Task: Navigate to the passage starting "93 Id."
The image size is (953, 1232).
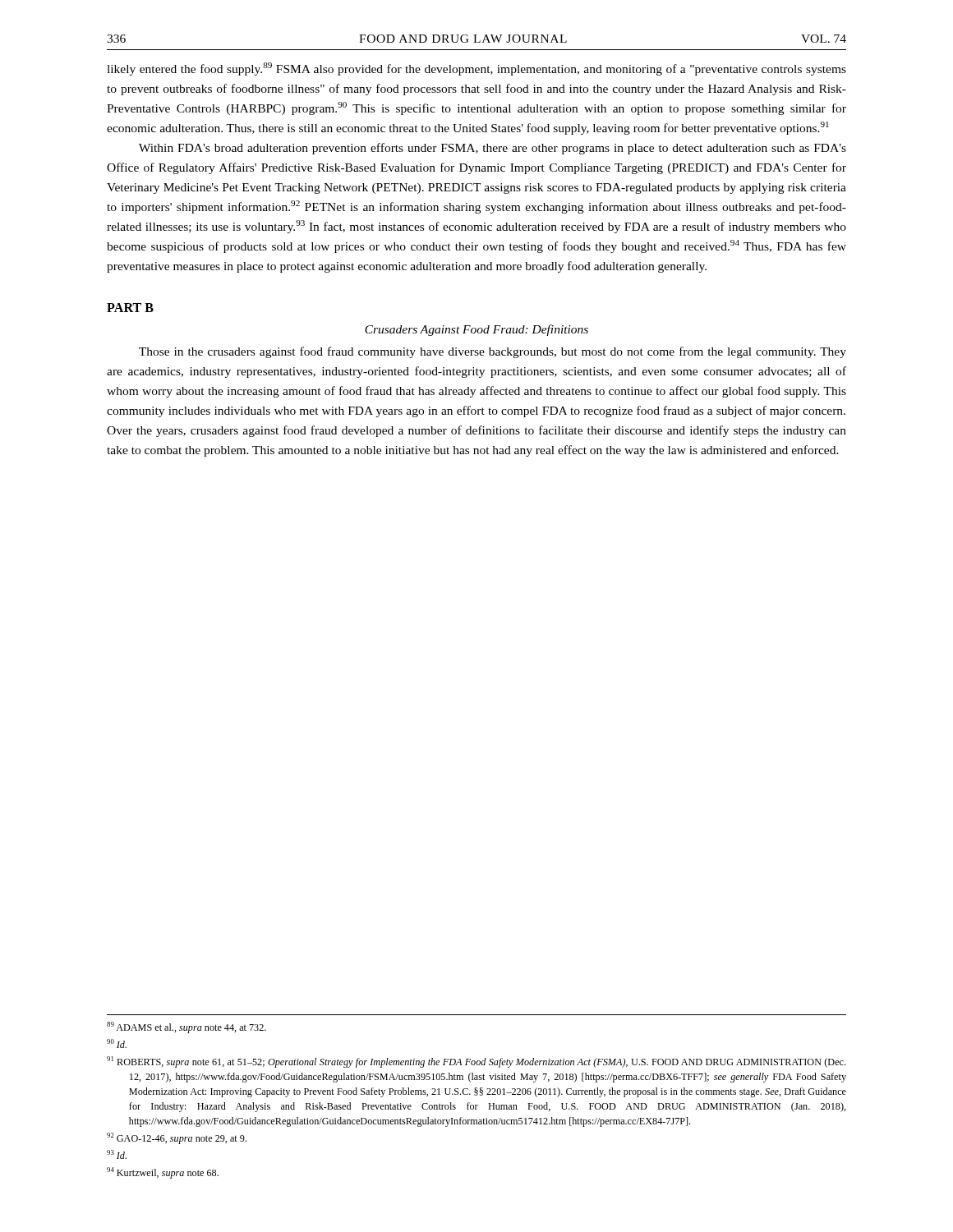Action: tap(117, 1154)
